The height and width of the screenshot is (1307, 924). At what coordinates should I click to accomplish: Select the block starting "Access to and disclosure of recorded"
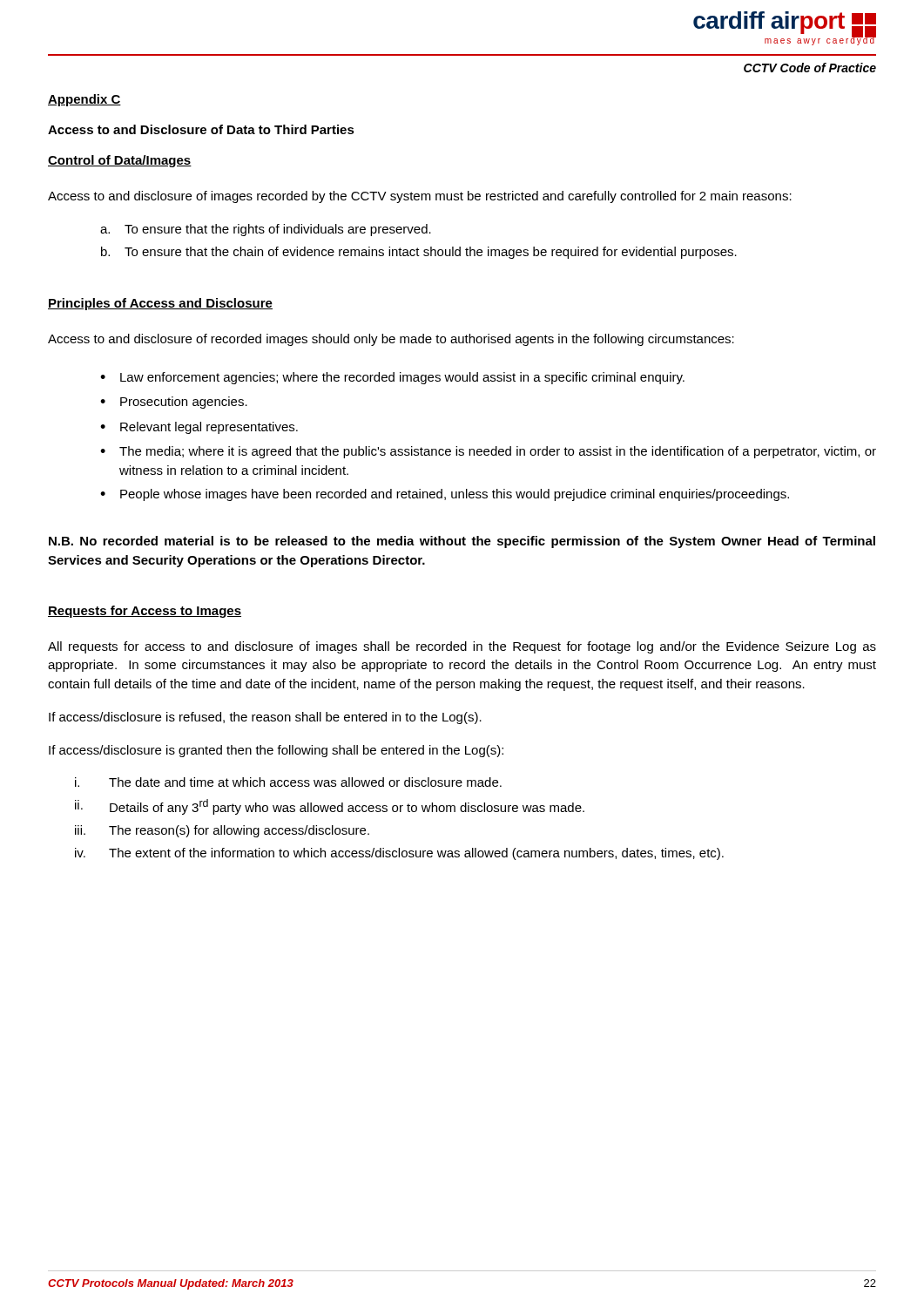391,339
